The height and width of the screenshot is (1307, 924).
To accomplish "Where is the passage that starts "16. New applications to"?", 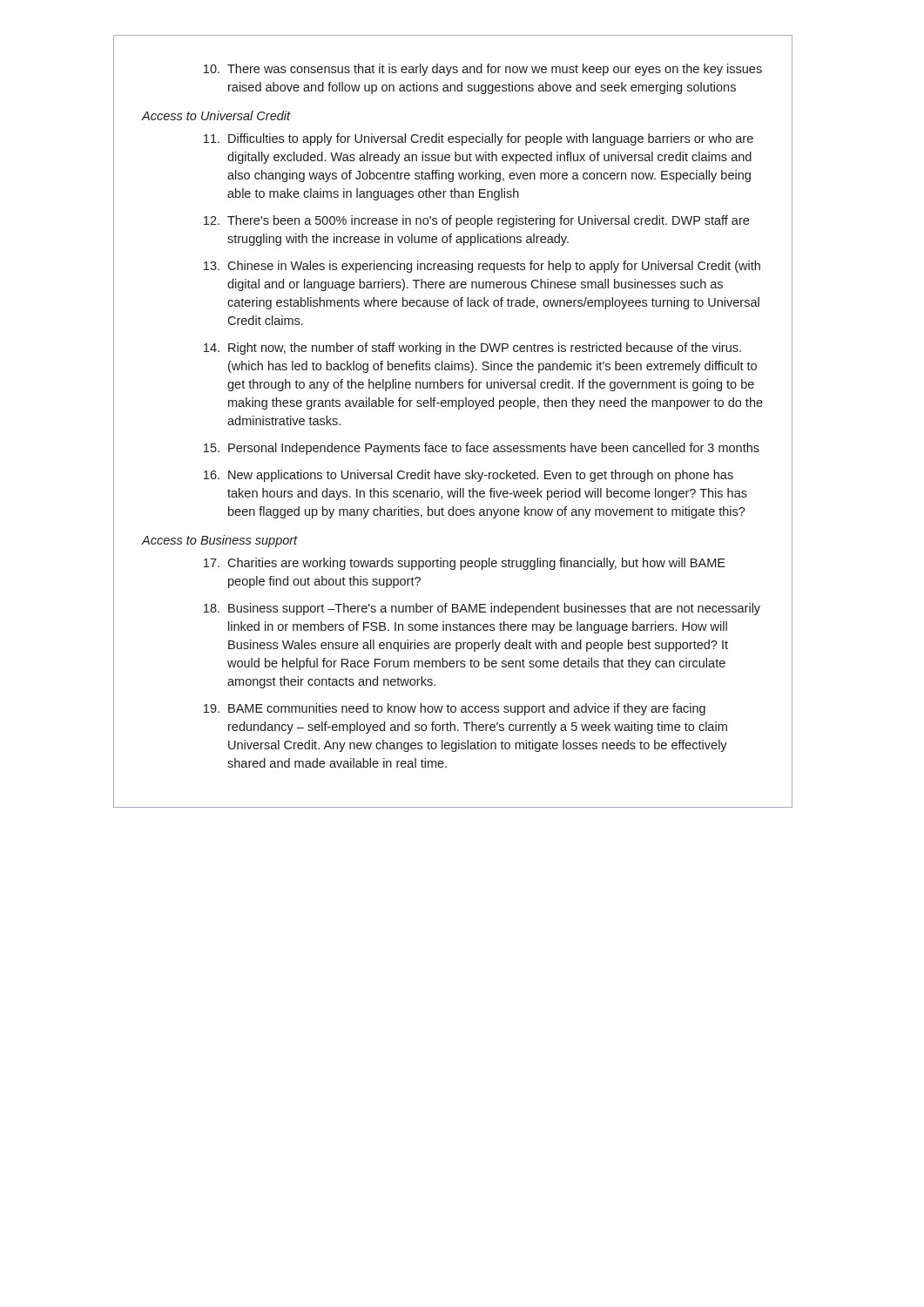I will point(474,494).
